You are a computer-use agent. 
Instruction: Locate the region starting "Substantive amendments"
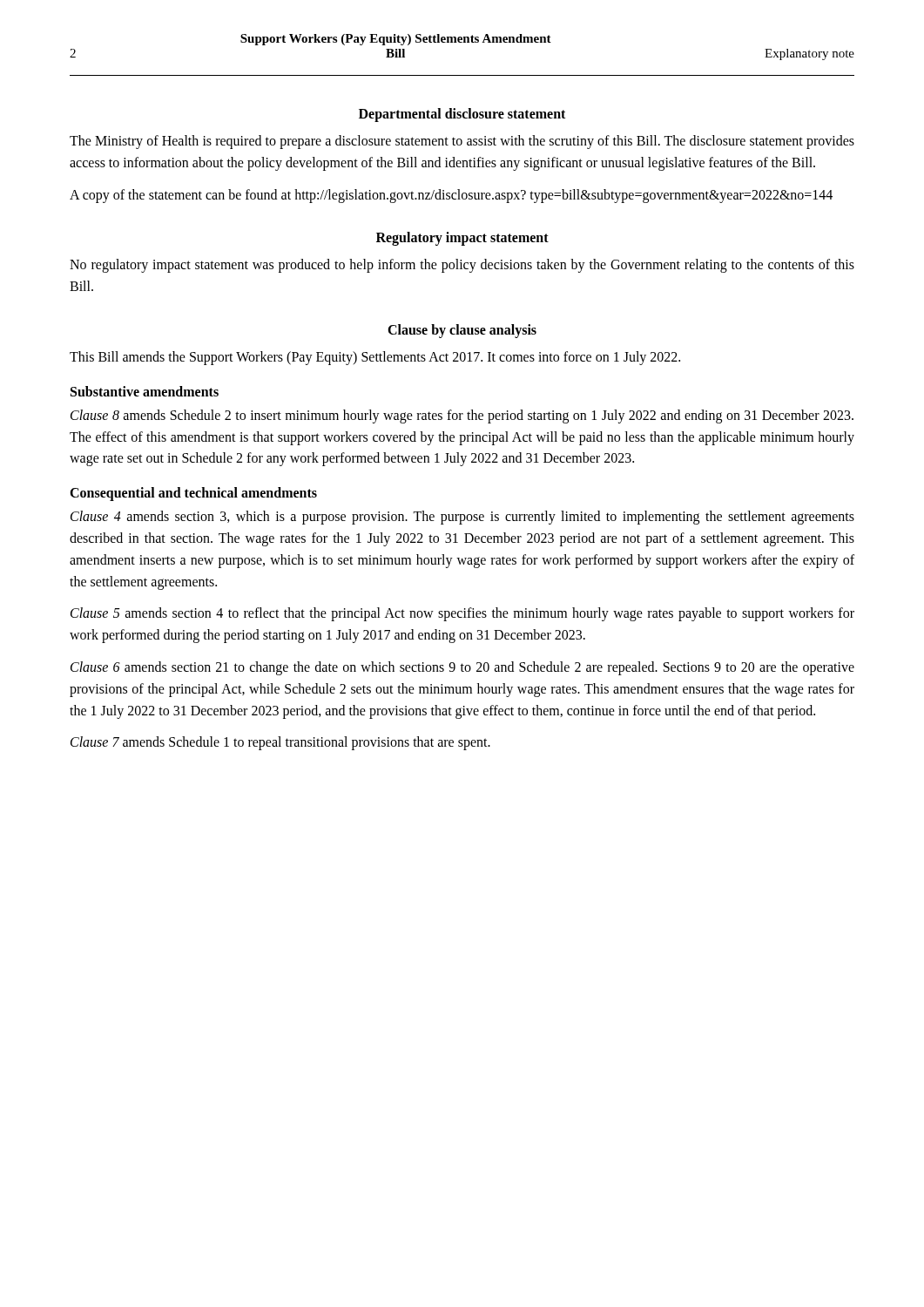(x=144, y=392)
